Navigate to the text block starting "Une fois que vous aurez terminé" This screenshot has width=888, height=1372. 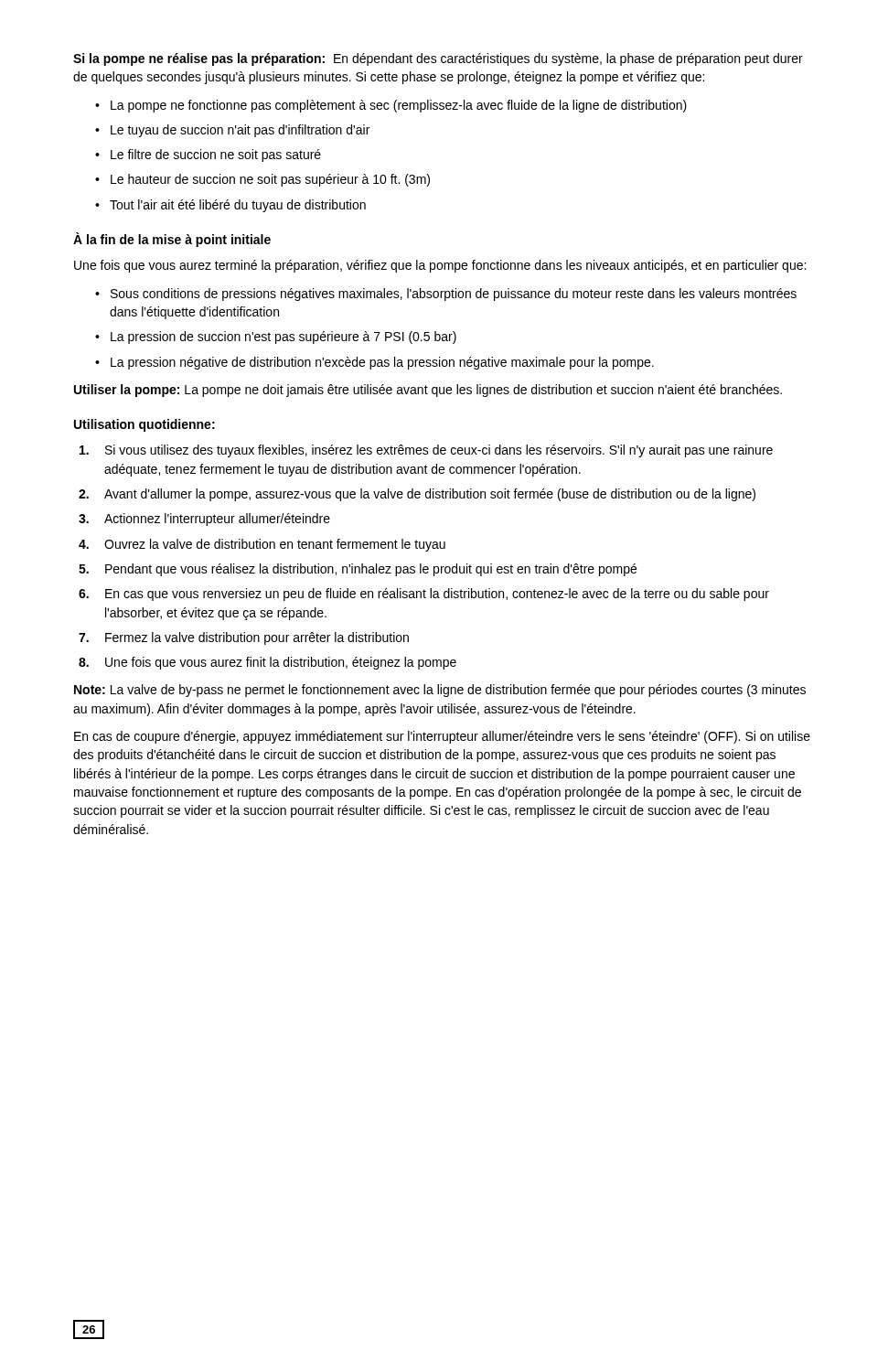click(440, 266)
